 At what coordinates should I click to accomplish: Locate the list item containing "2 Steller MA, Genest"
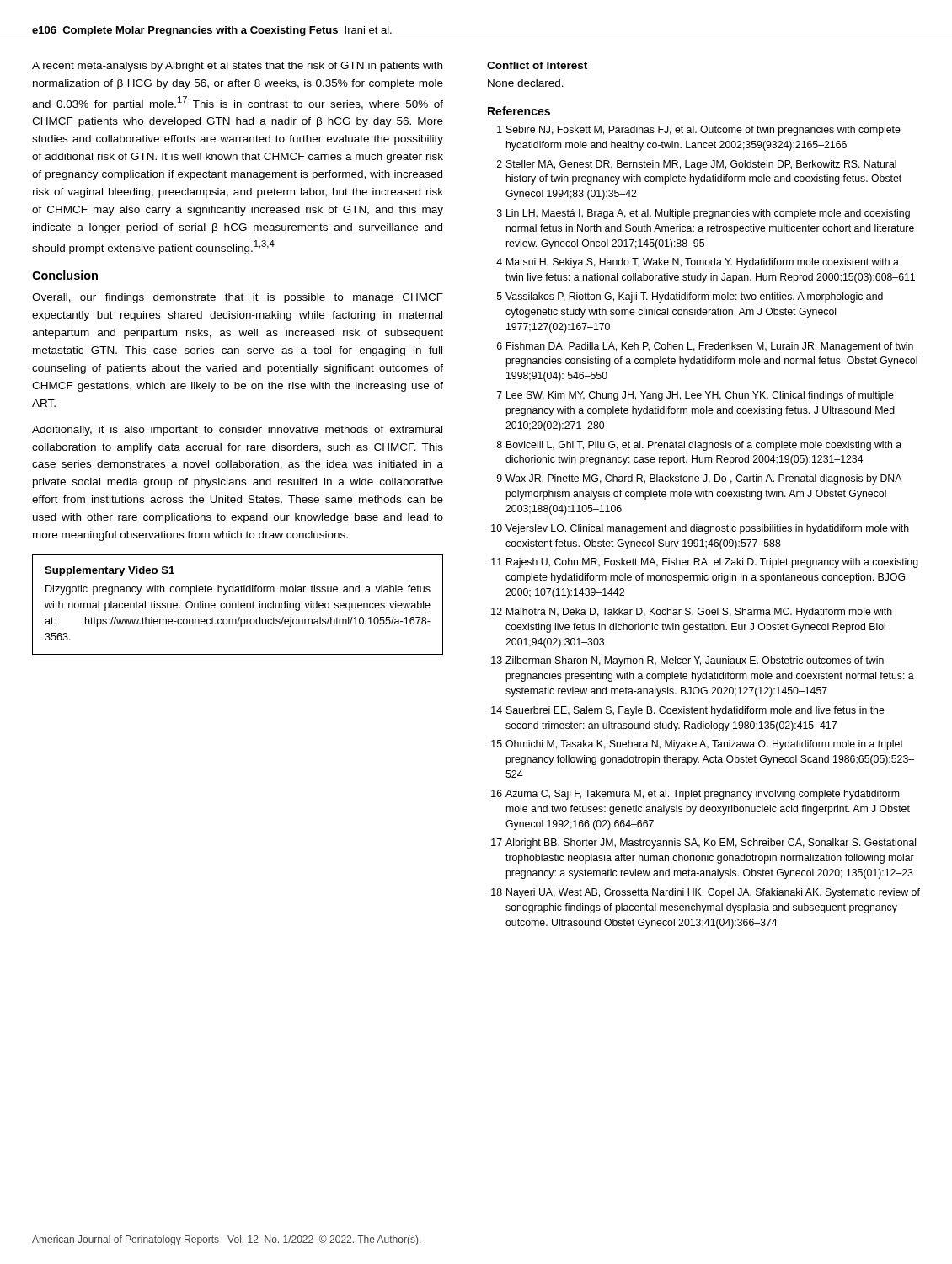pos(703,180)
